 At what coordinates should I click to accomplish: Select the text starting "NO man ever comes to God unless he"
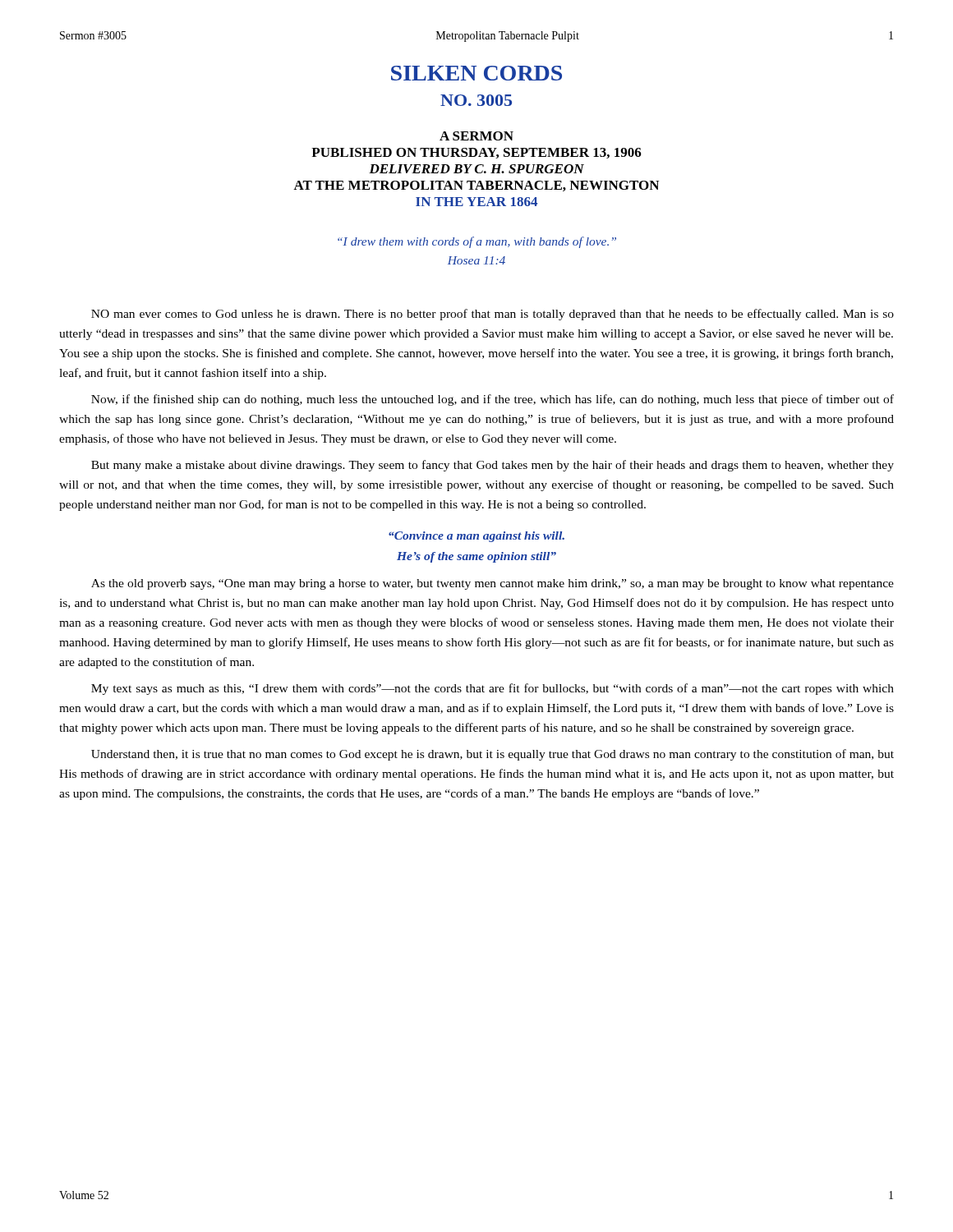476,343
